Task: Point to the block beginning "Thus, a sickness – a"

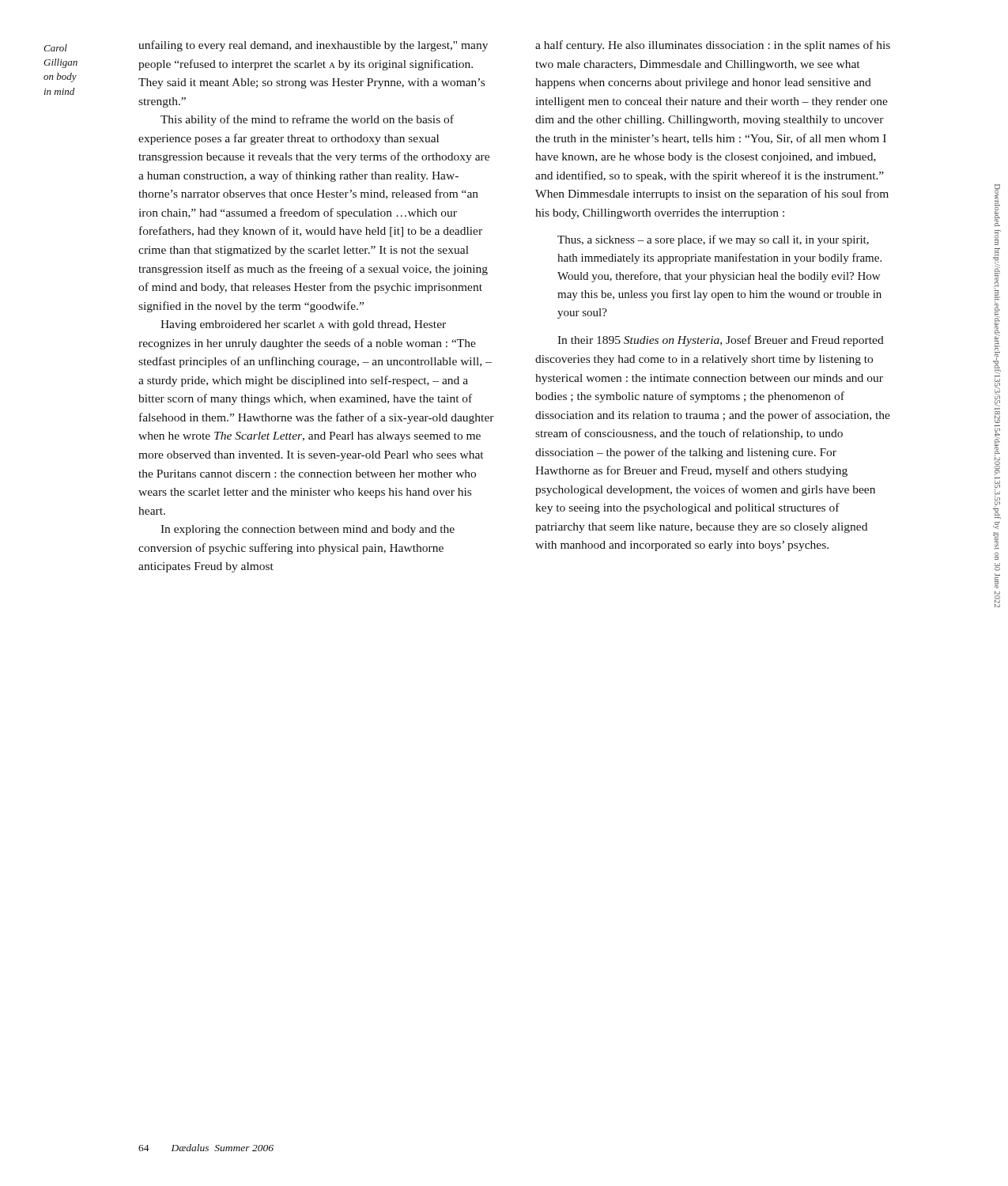Action: (724, 276)
